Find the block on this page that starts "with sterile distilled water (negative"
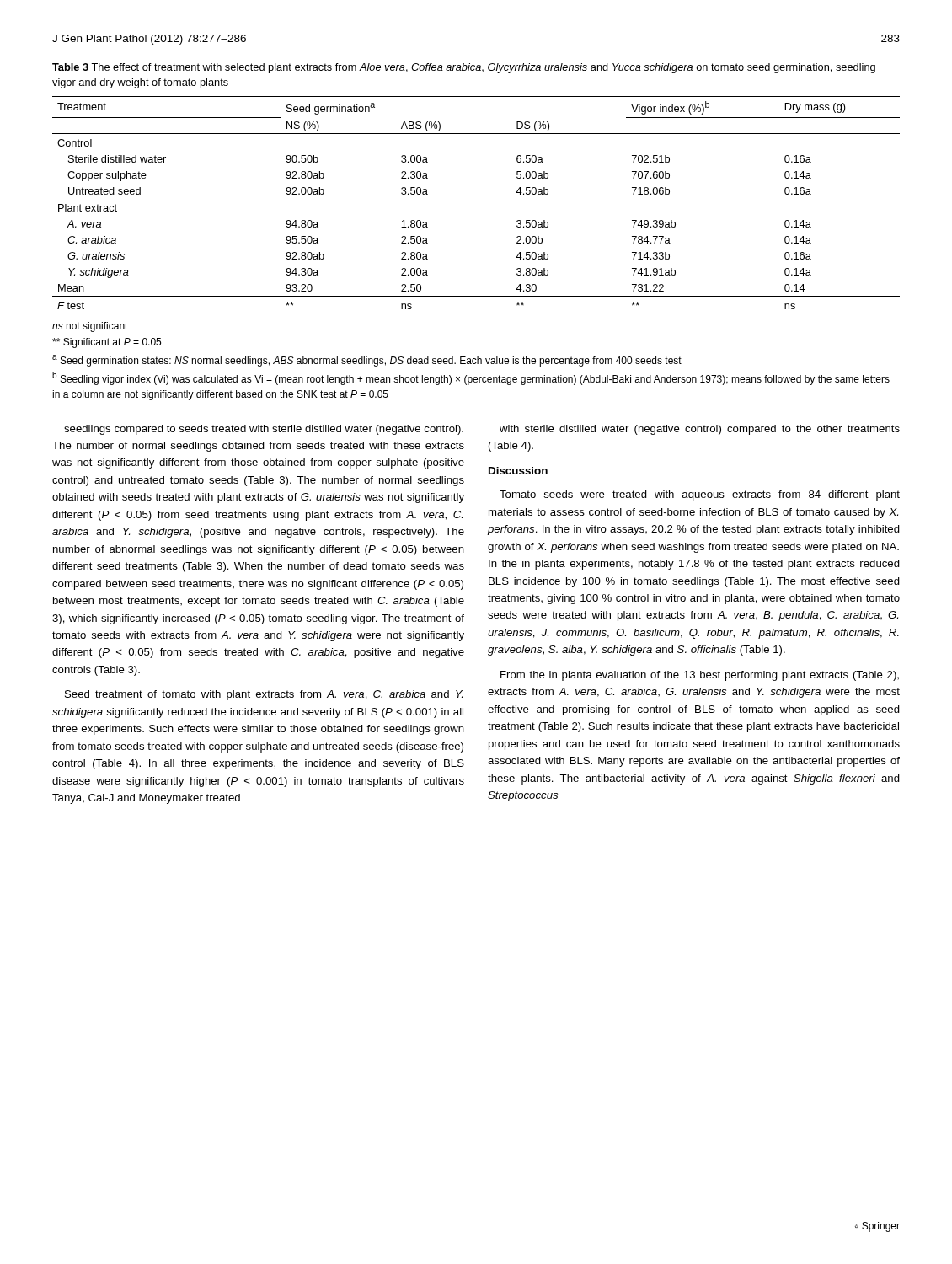 coord(694,437)
